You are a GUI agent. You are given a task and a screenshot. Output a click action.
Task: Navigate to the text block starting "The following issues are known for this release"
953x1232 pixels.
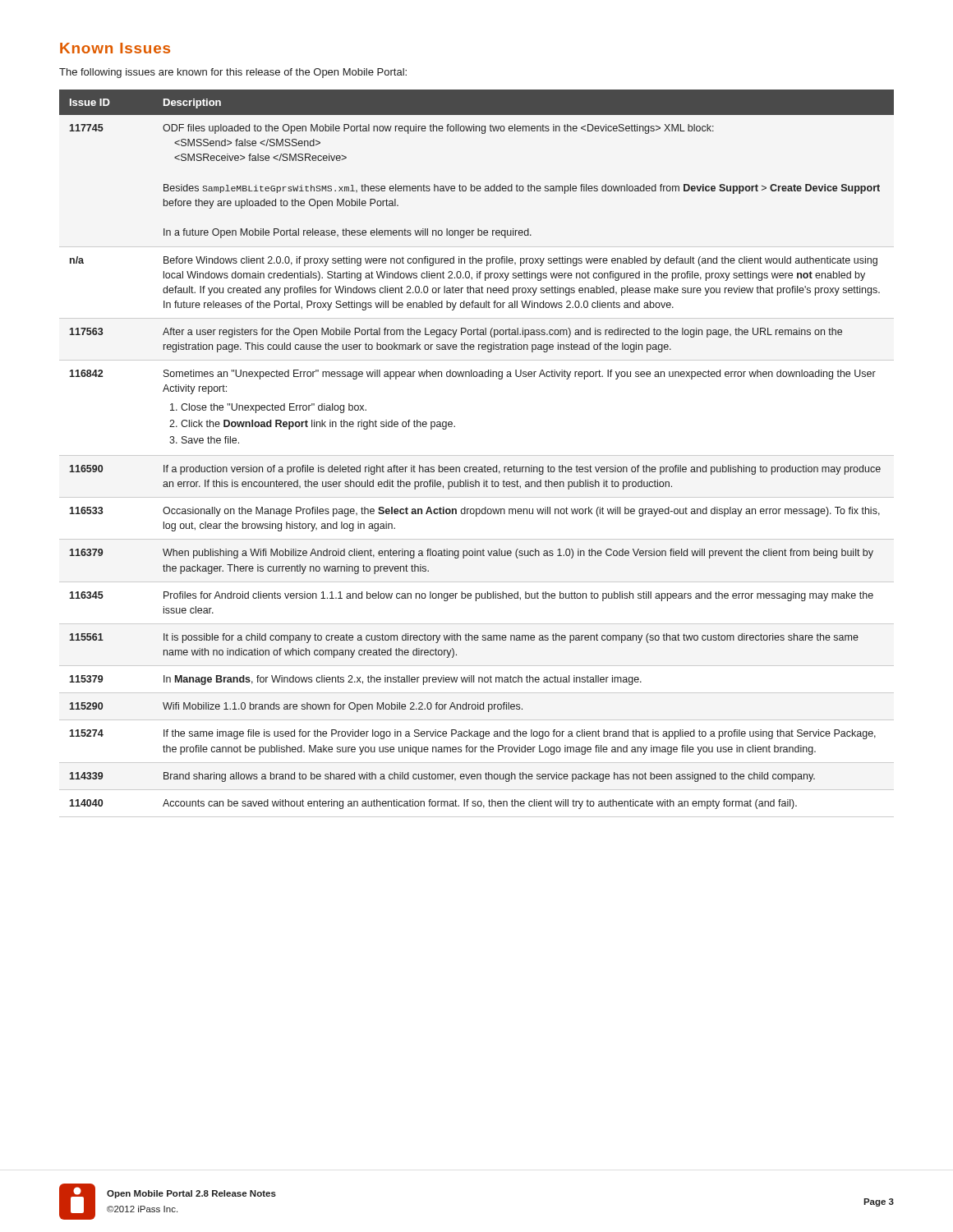pos(233,72)
